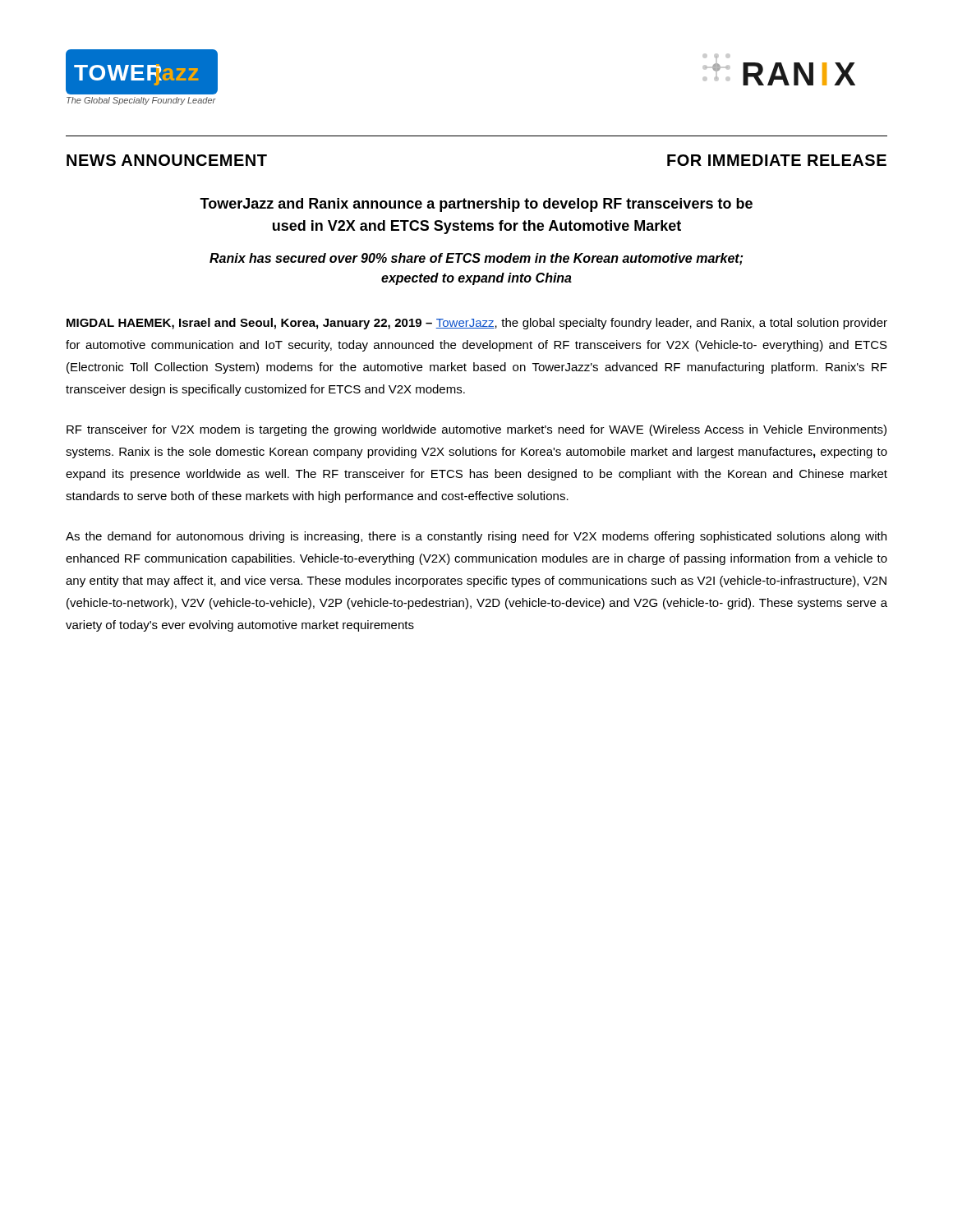Locate the element starting "NEWS ANNOUNCEMENT"
The image size is (953, 1232).
pyautogui.click(x=167, y=160)
